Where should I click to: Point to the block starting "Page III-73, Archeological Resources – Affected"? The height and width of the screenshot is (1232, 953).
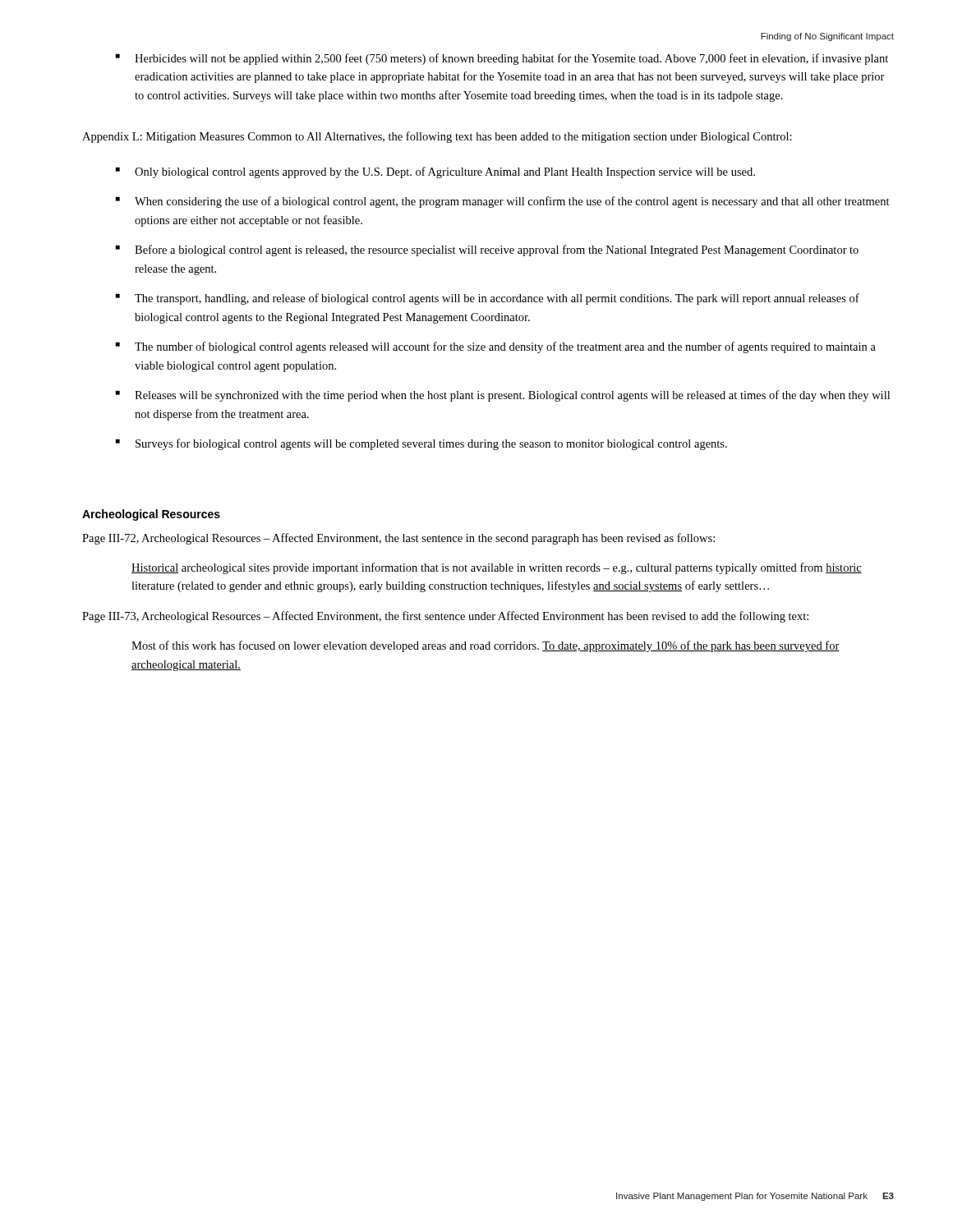click(446, 616)
